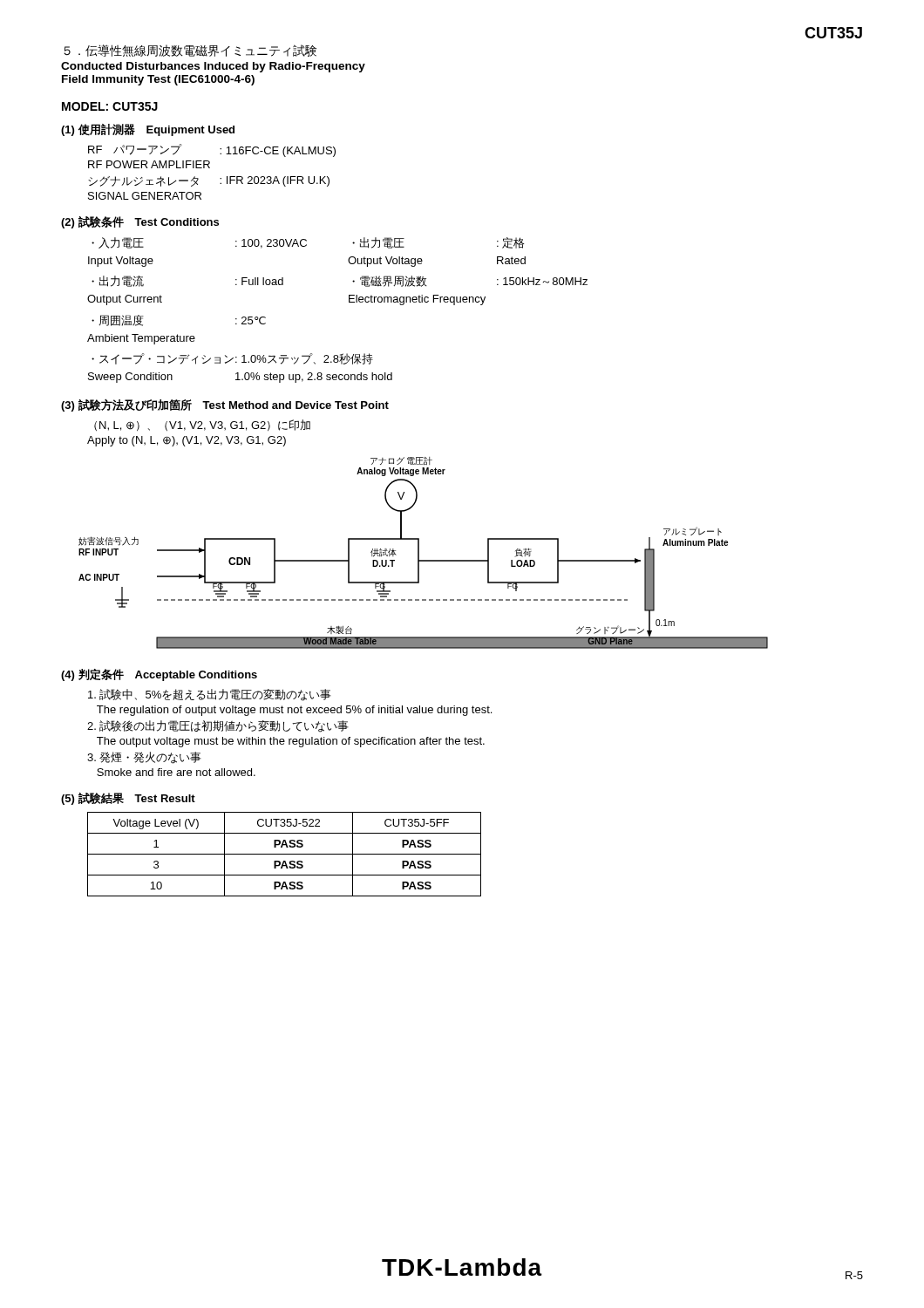Locate the section header that says "(2) 試験条件 Test Conditions"

coord(140,222)
